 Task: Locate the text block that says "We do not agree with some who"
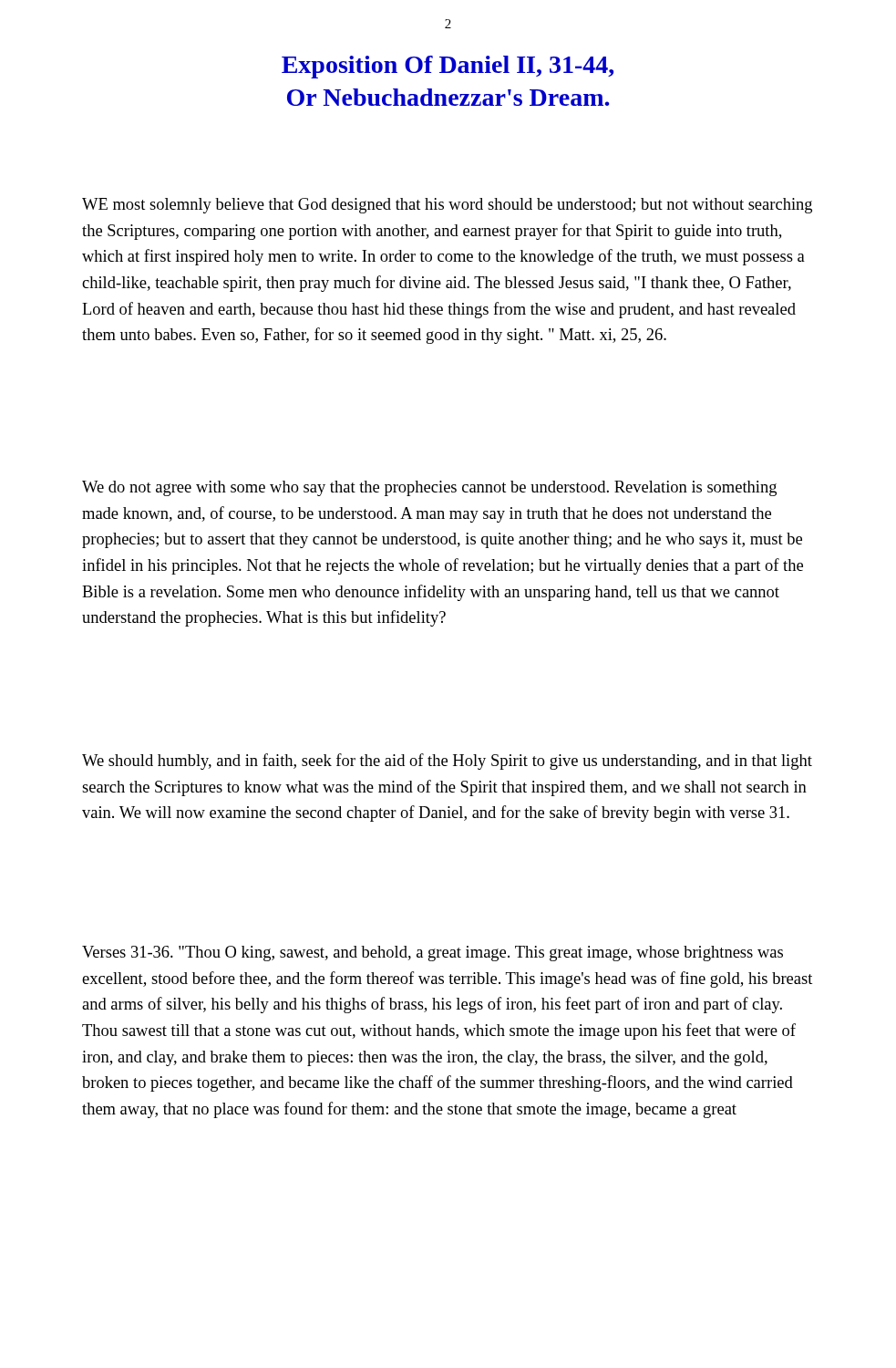click(x=443, y=552)
